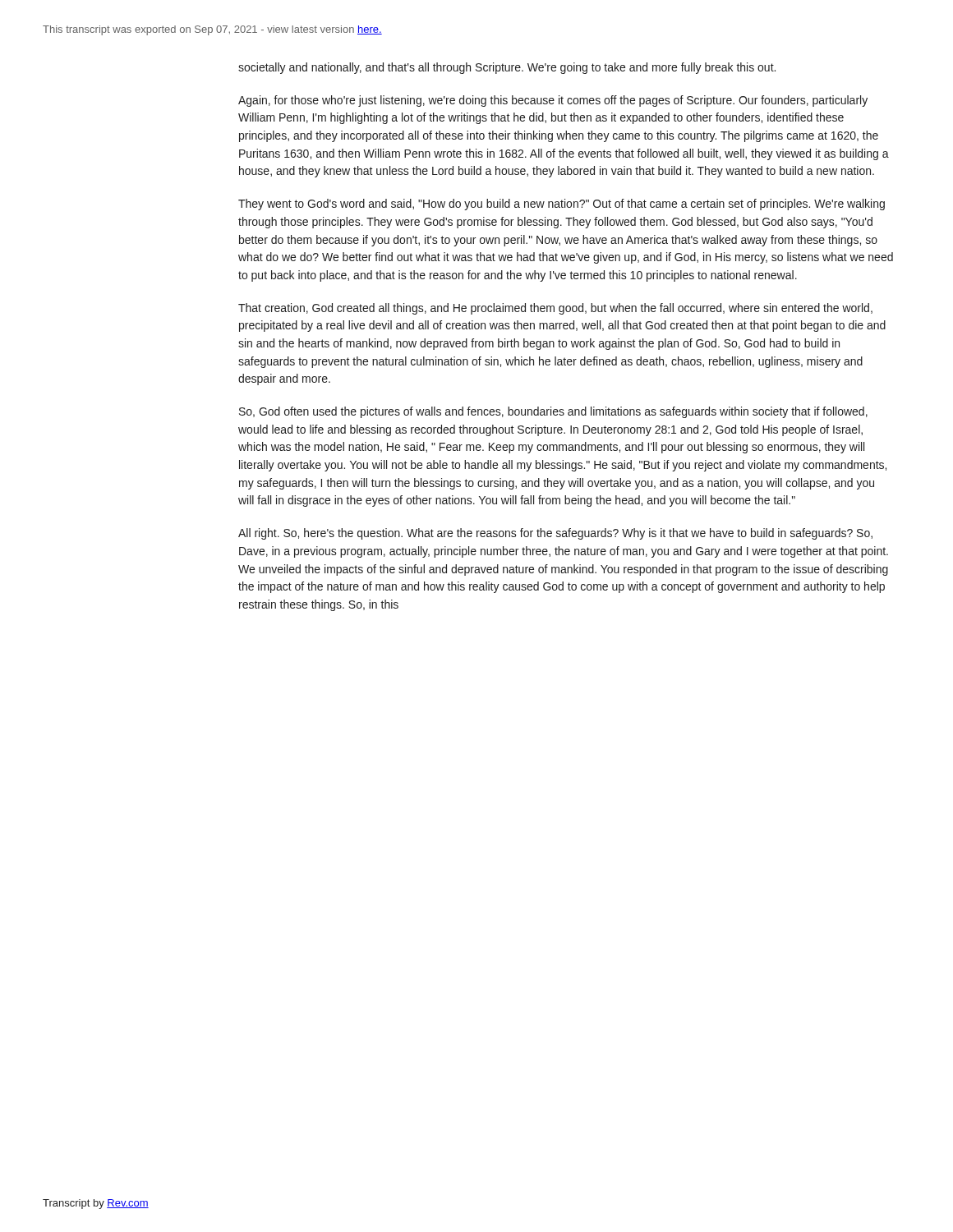
Task: Select the text block that says "That creation, God created all things, and He"
Action: (x=562, y=343)
